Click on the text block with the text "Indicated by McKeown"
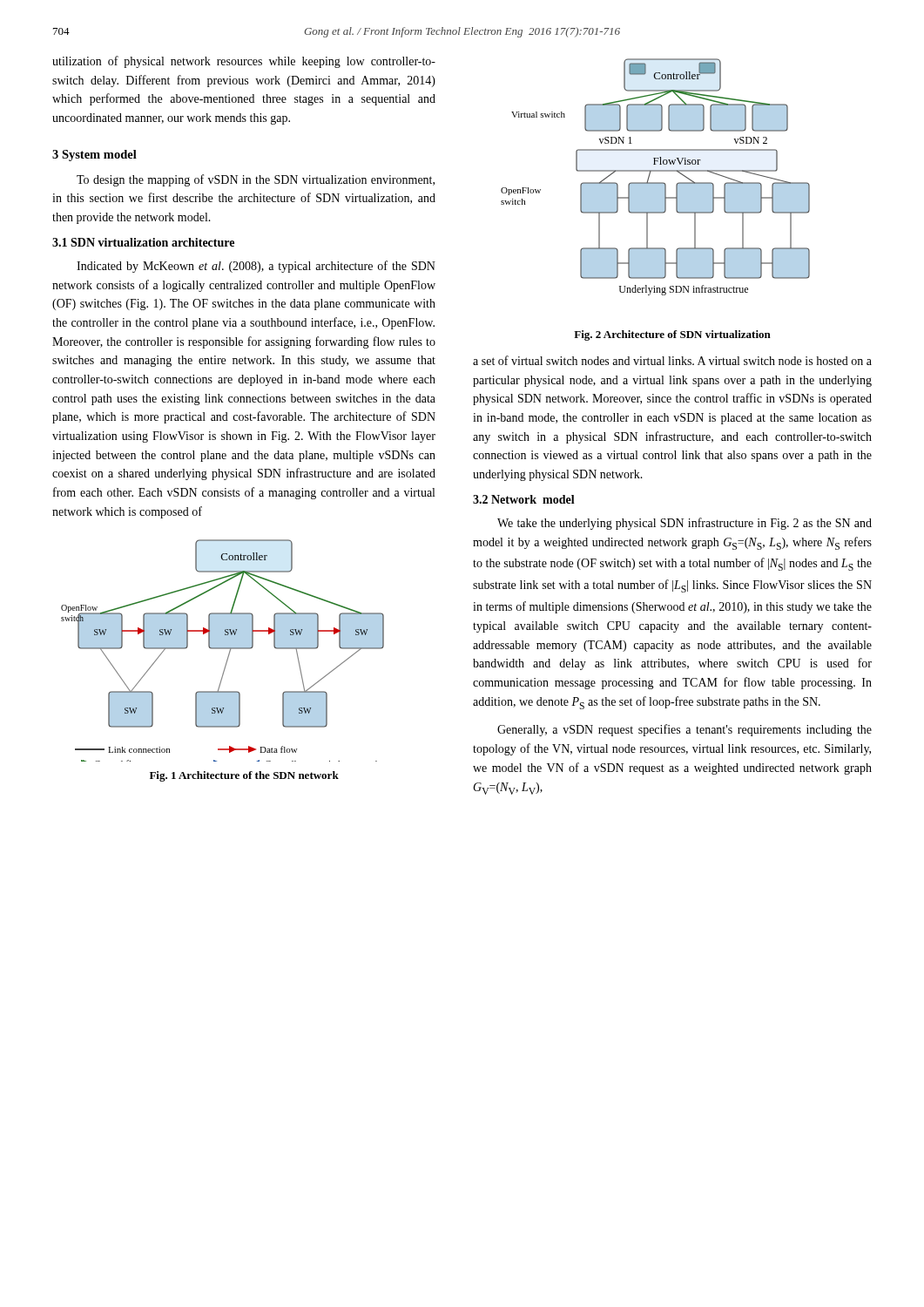Viewport: 924px width, 1307px height. pyautogui.click(x=244, y=389)
